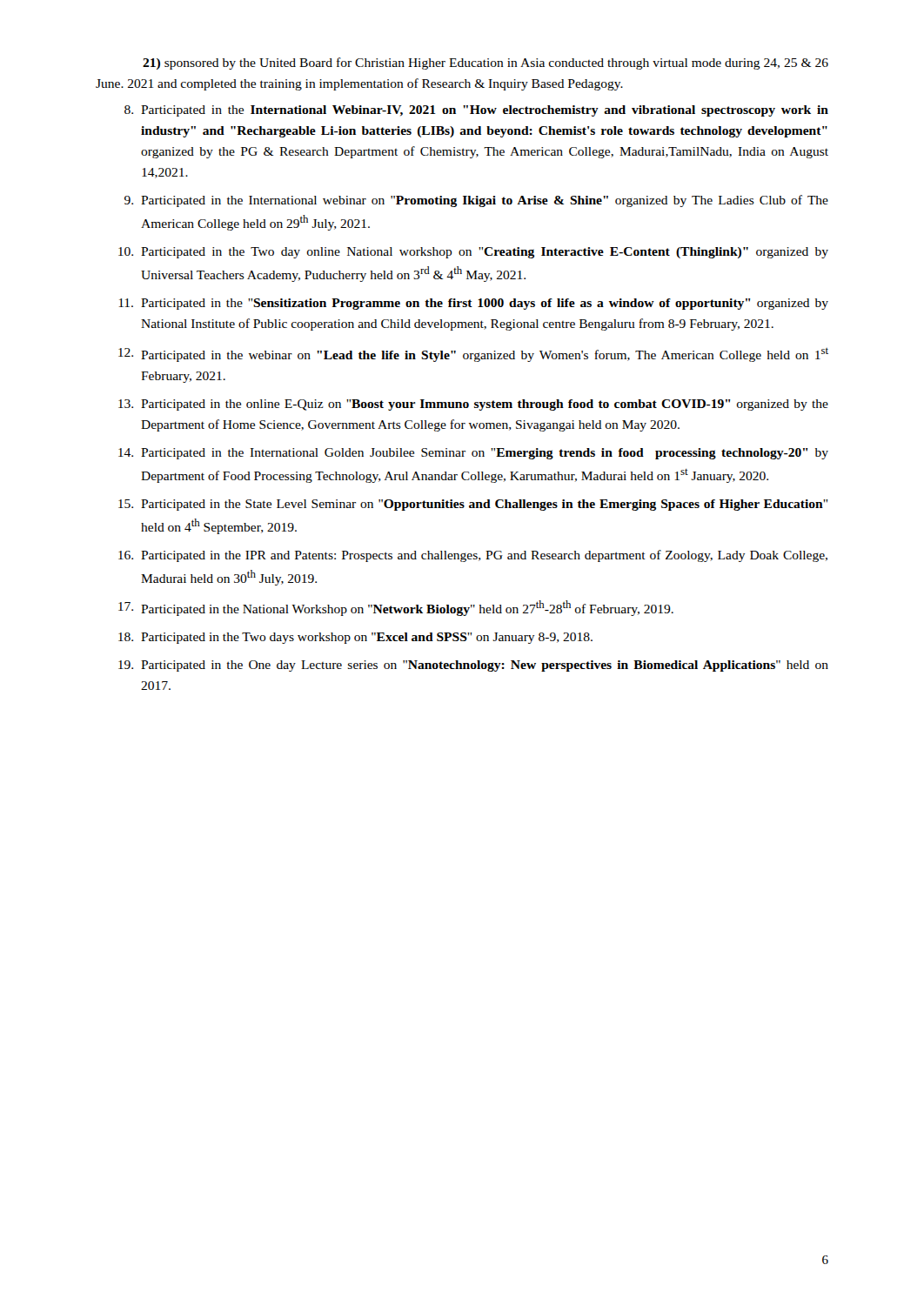Locate the list item that reads "15. Participated in the State"

pos(462,515)
